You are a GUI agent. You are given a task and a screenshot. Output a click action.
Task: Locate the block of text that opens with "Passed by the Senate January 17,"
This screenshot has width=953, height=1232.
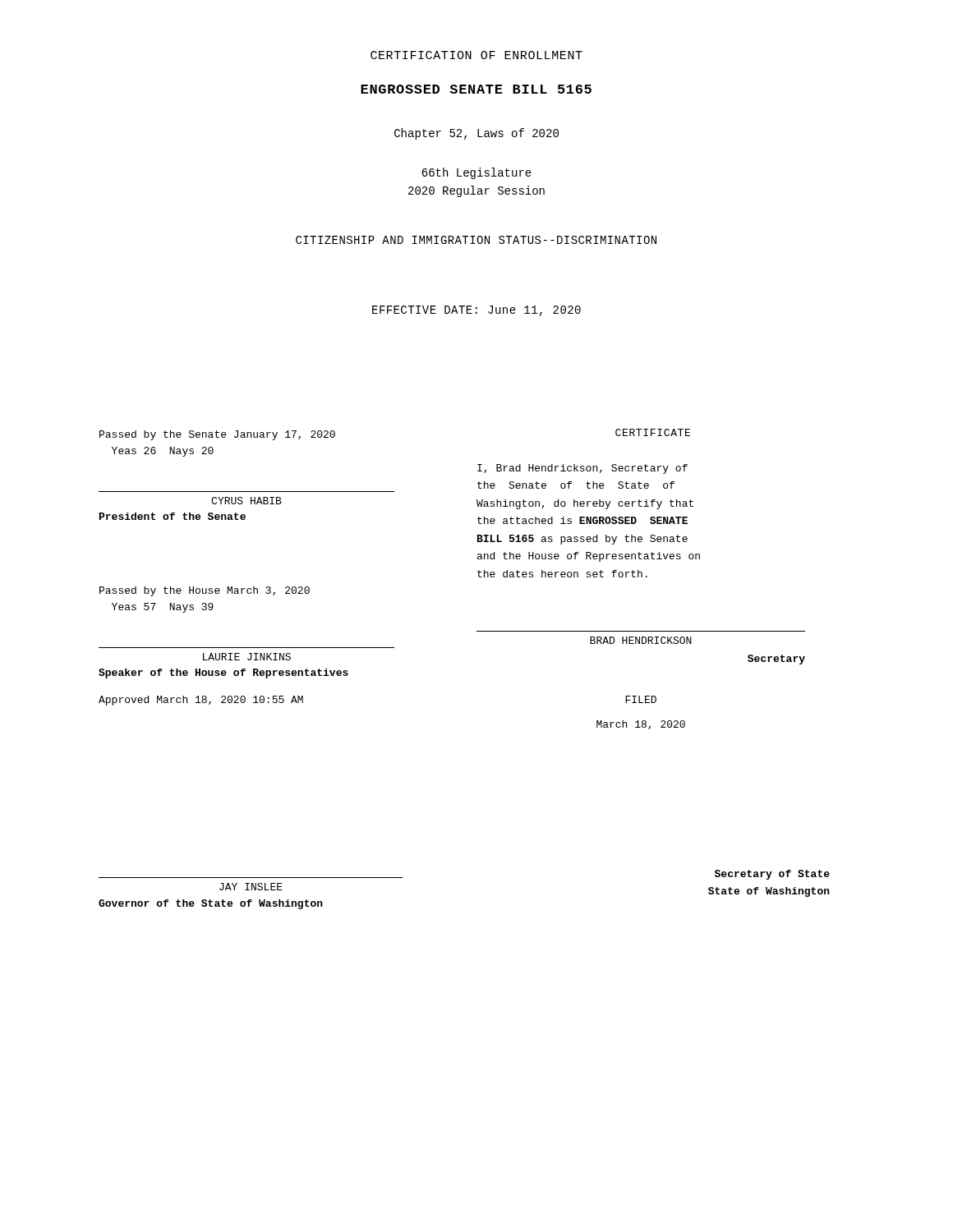pyautogui.click(x=217, y=443)
